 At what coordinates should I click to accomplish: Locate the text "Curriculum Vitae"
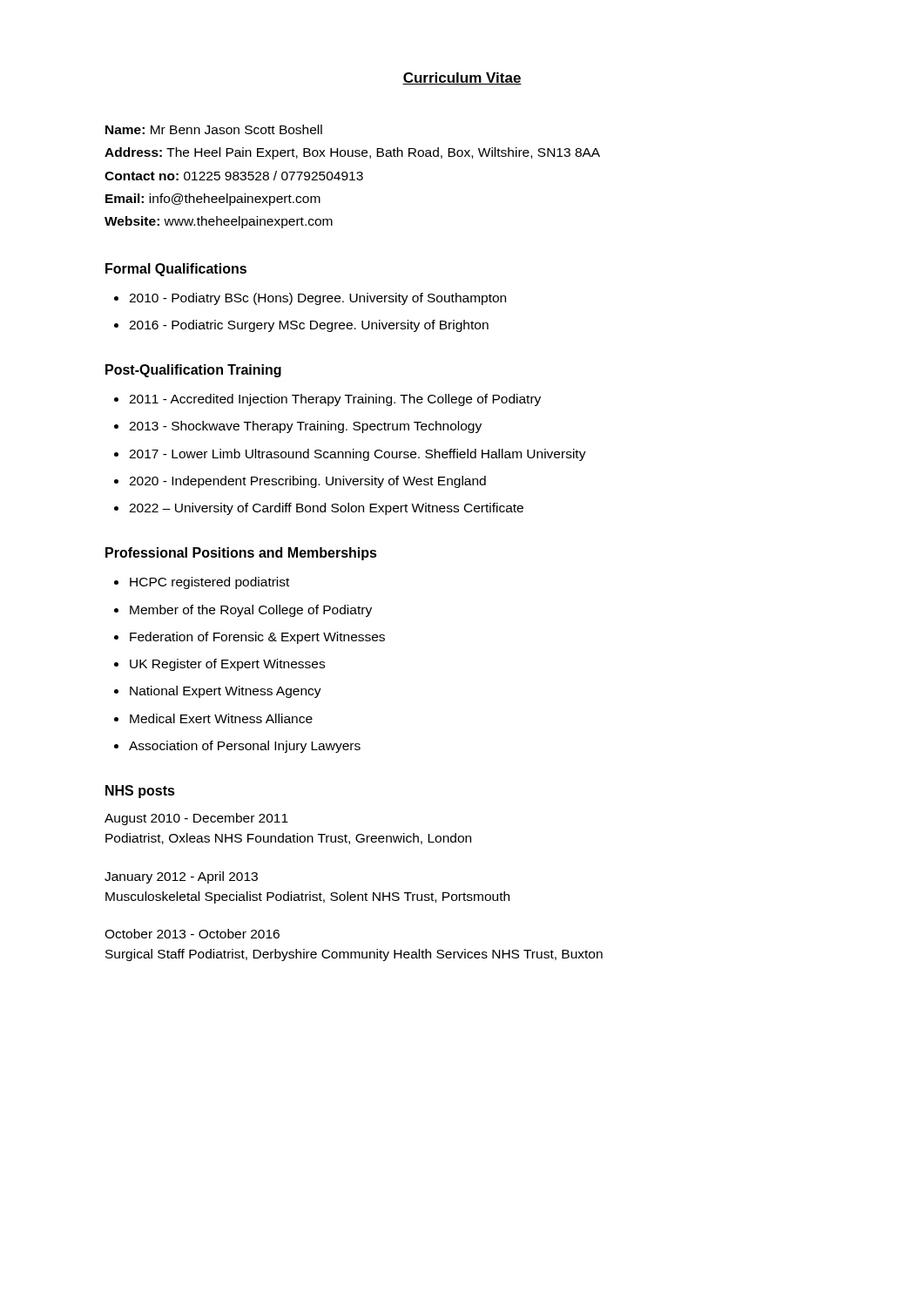[x=462, y=78]
